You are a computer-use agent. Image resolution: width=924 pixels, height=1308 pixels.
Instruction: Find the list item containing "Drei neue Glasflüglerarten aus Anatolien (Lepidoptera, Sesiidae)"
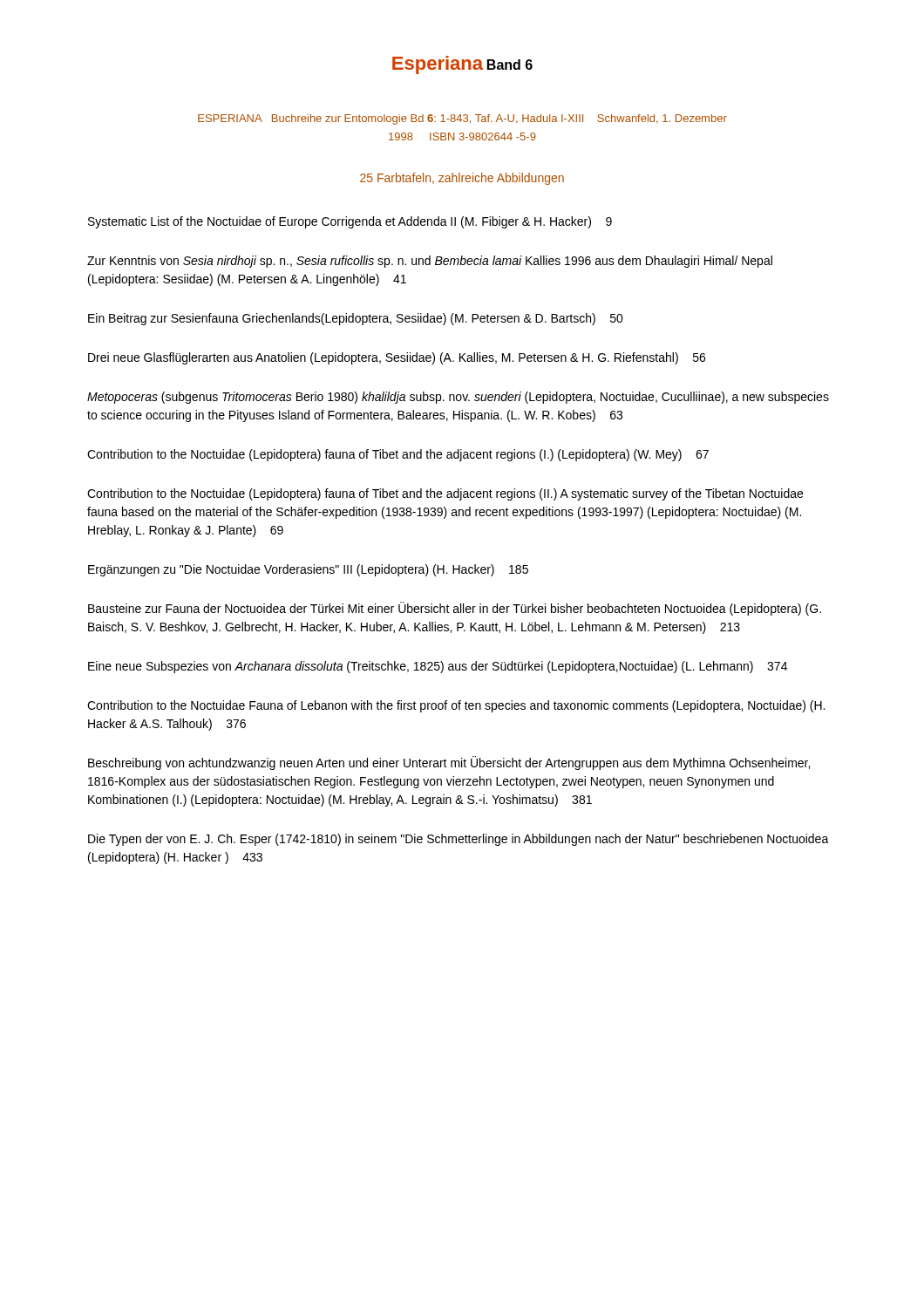point(396,357)
